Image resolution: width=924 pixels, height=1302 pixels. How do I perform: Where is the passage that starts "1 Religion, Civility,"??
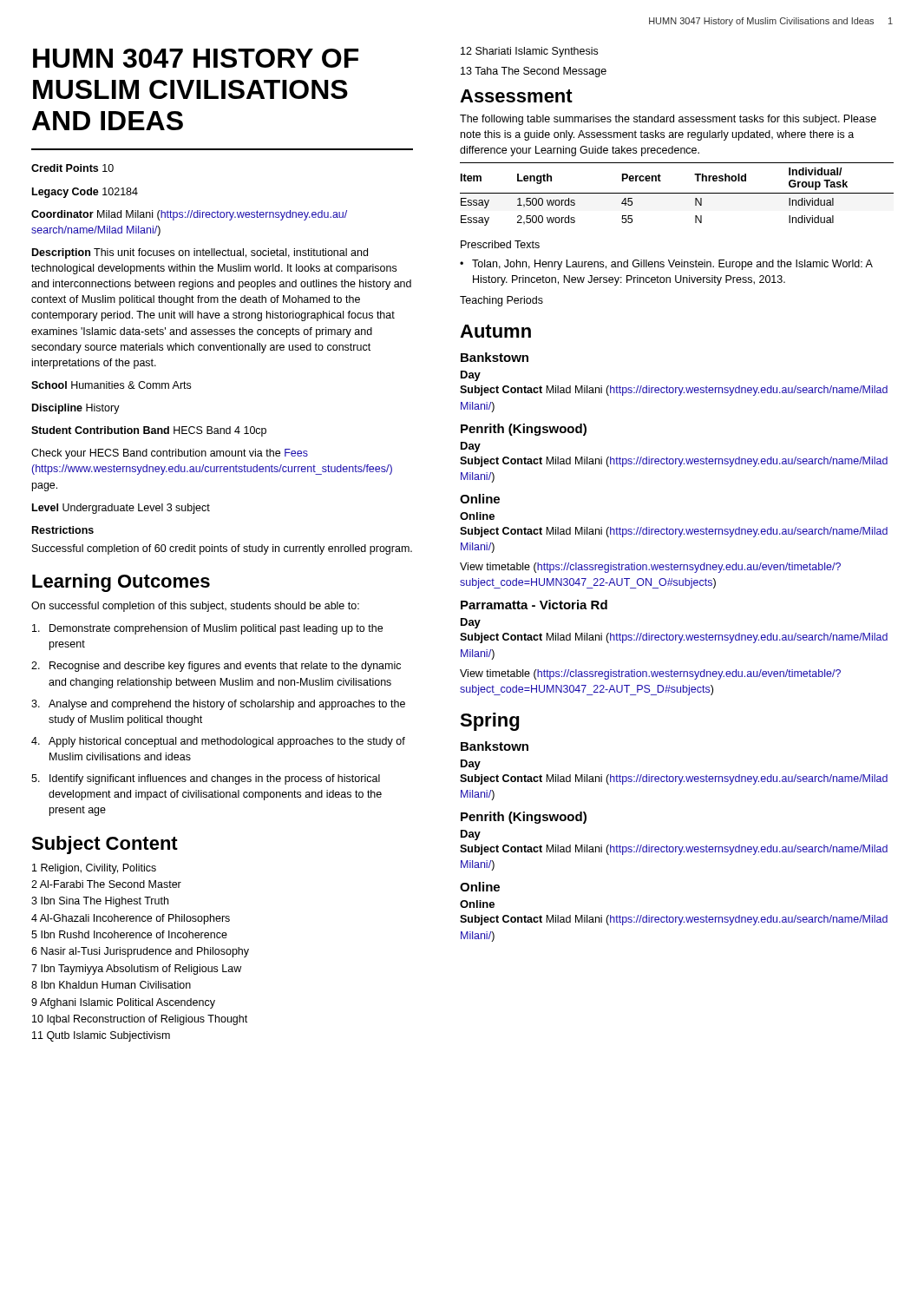point(94,868)
